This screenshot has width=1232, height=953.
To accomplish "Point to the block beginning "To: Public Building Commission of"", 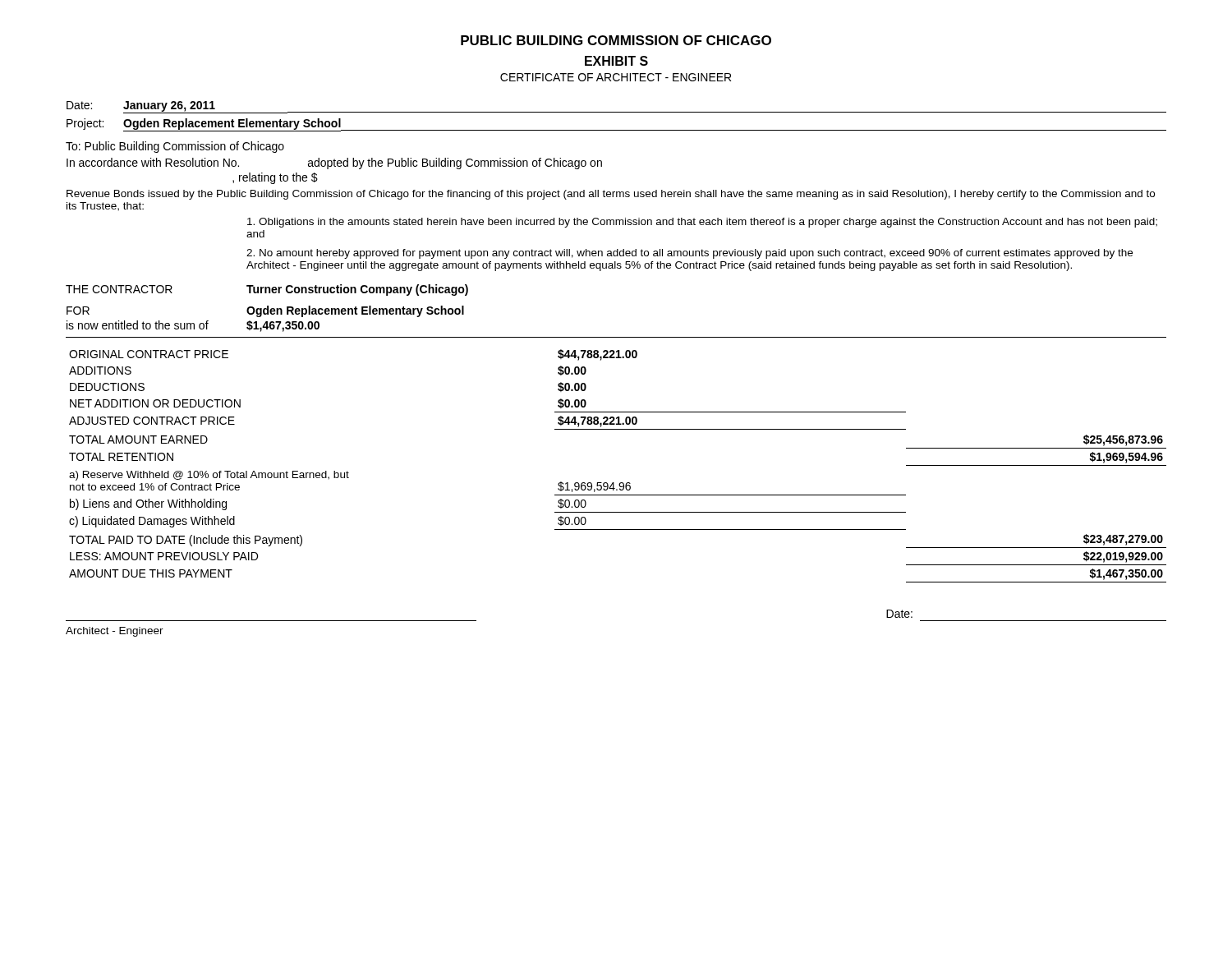I will (x=175, y=146).
